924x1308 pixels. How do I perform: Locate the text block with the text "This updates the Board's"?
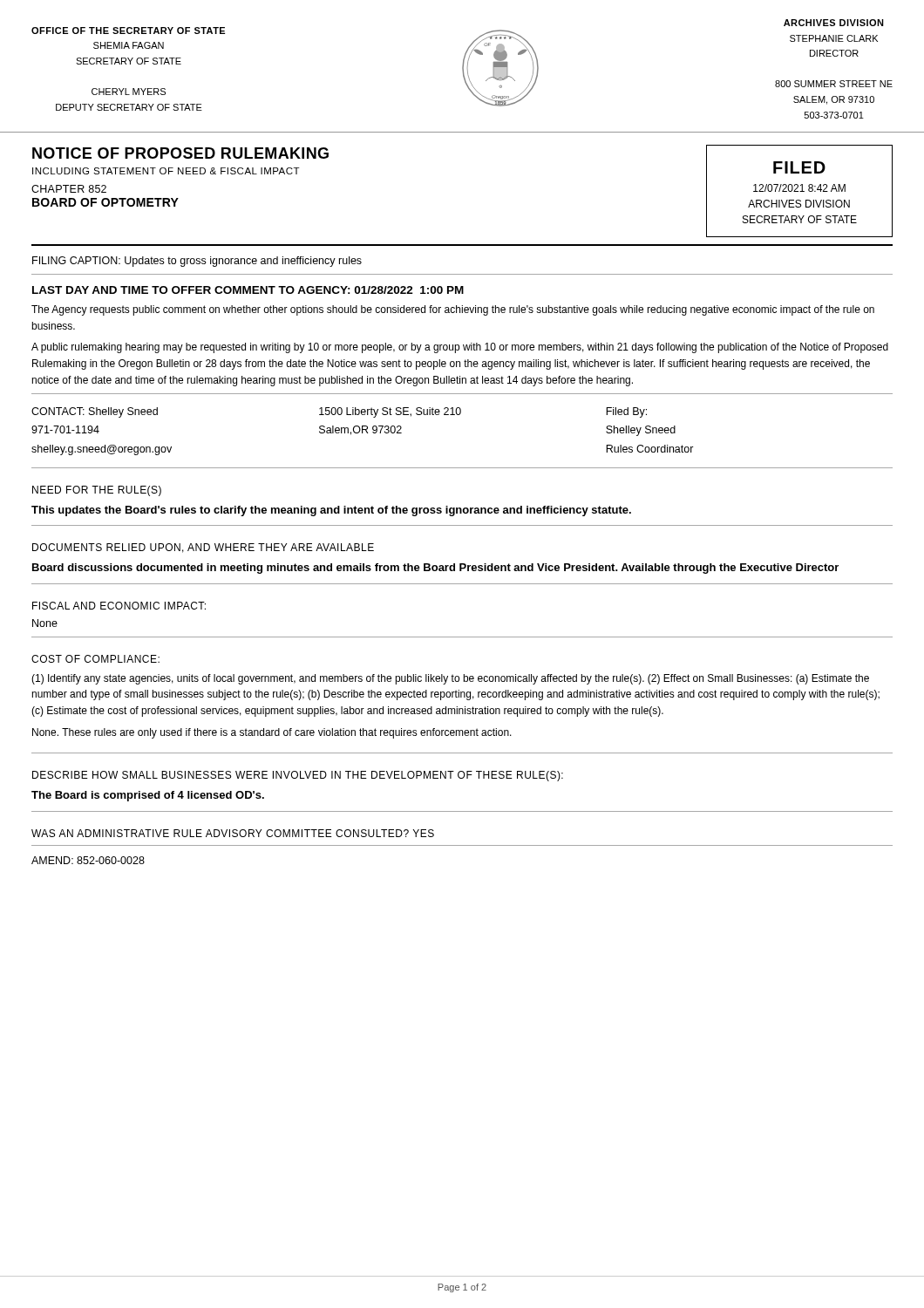(332, 510)
